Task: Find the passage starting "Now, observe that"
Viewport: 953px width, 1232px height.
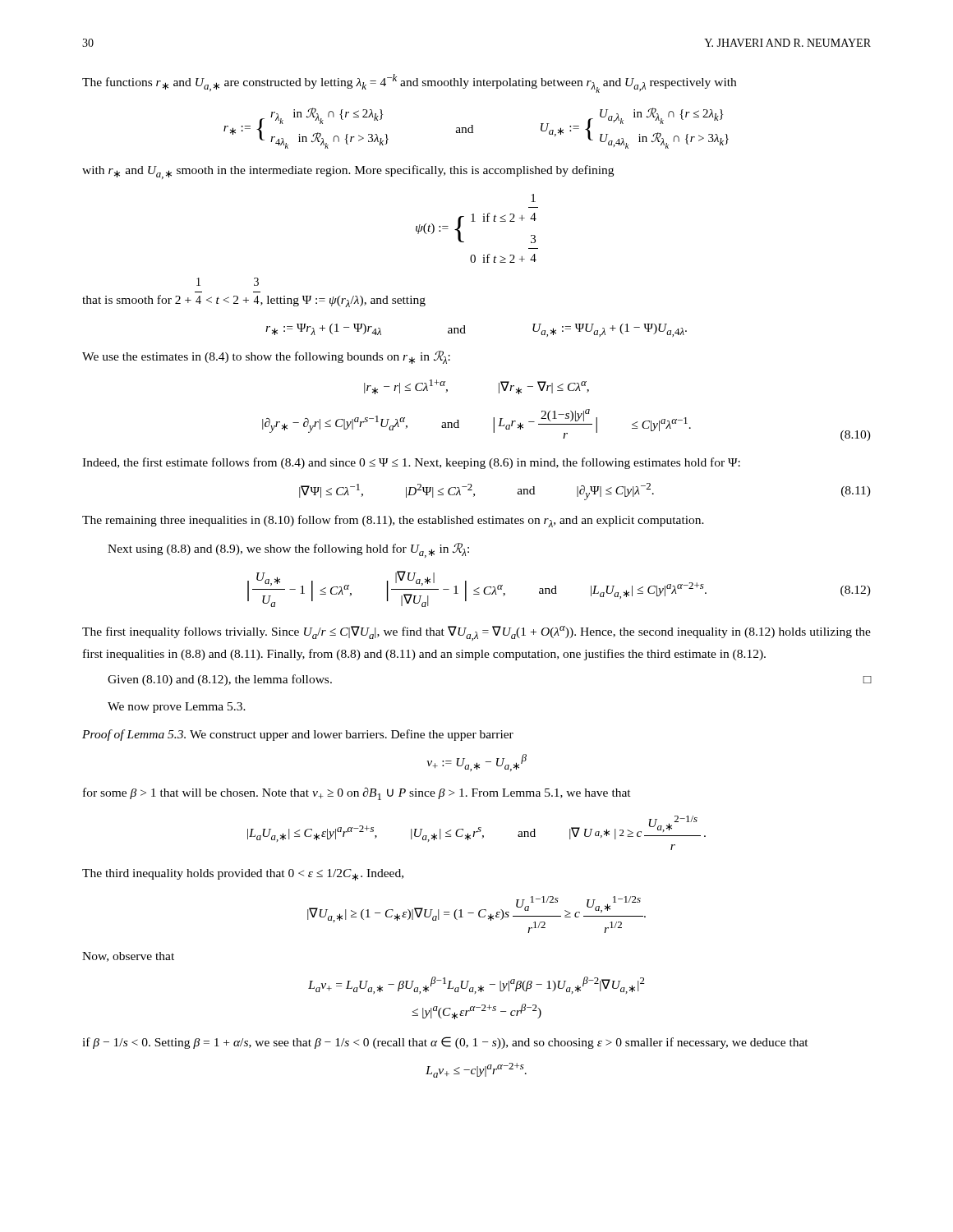Action: (128, 957)
